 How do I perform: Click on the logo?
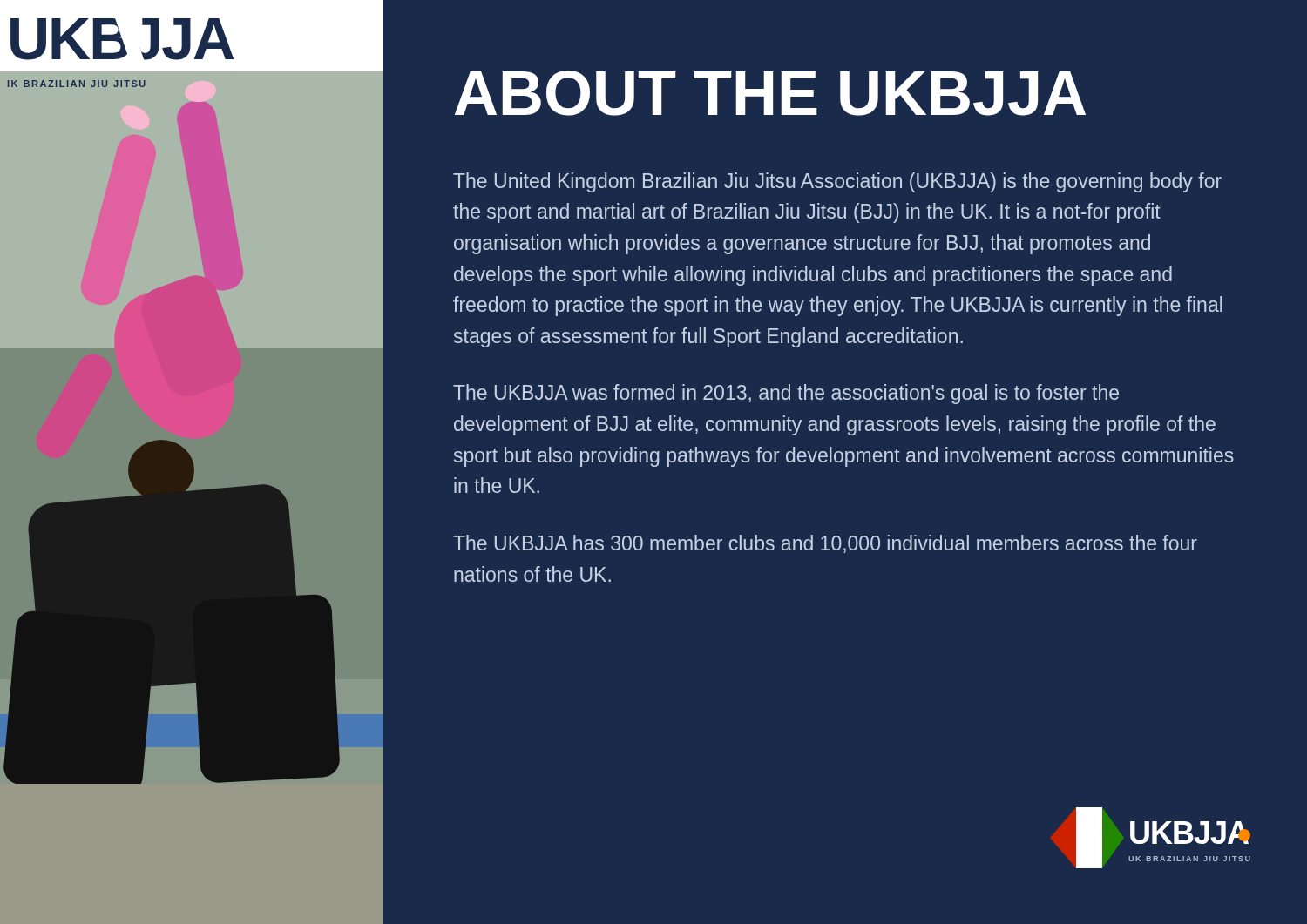pyautogui.click(x=1150, y=840)
